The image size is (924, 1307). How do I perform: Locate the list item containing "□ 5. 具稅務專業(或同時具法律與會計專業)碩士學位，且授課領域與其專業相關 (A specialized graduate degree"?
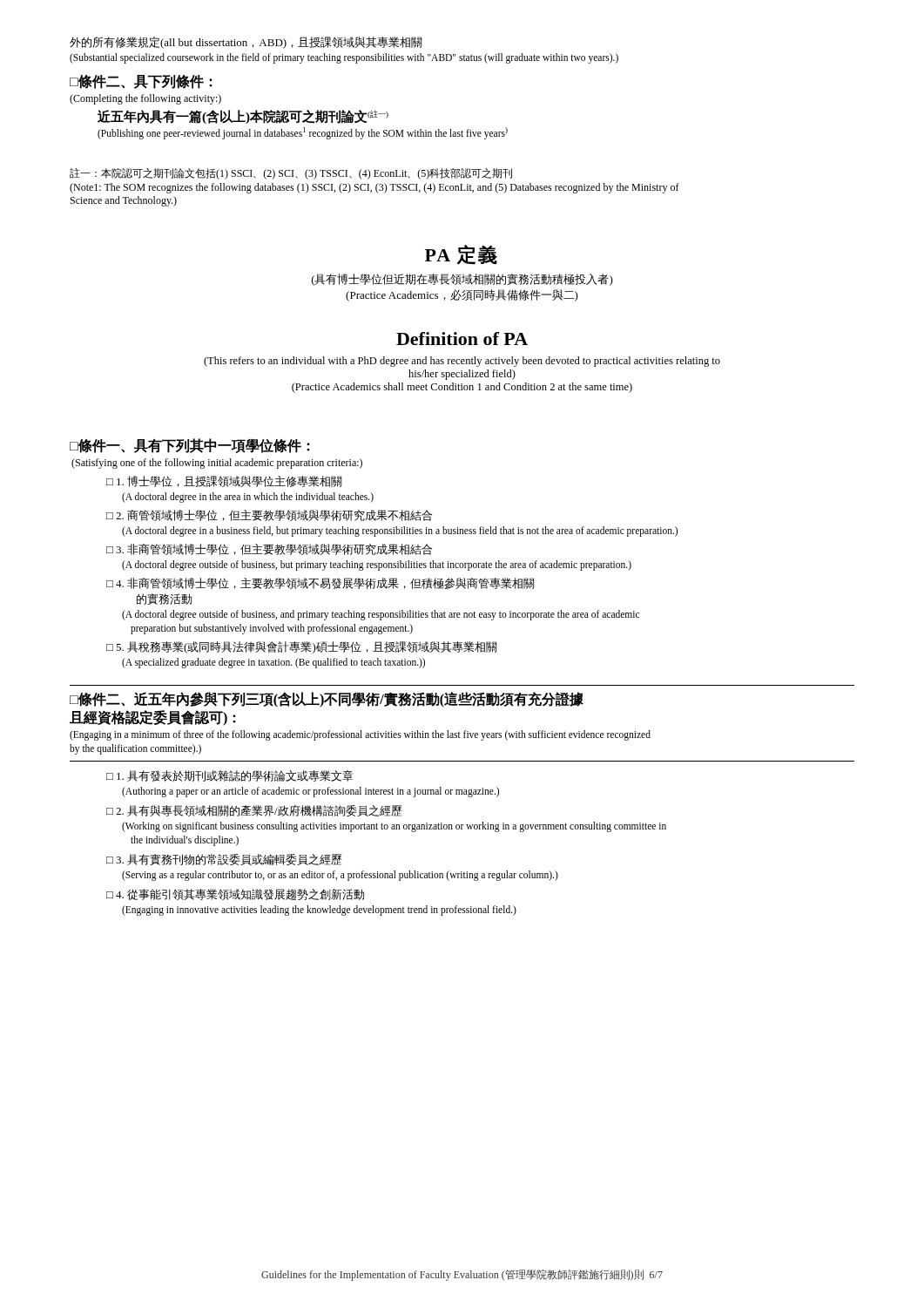coord(302,654)
